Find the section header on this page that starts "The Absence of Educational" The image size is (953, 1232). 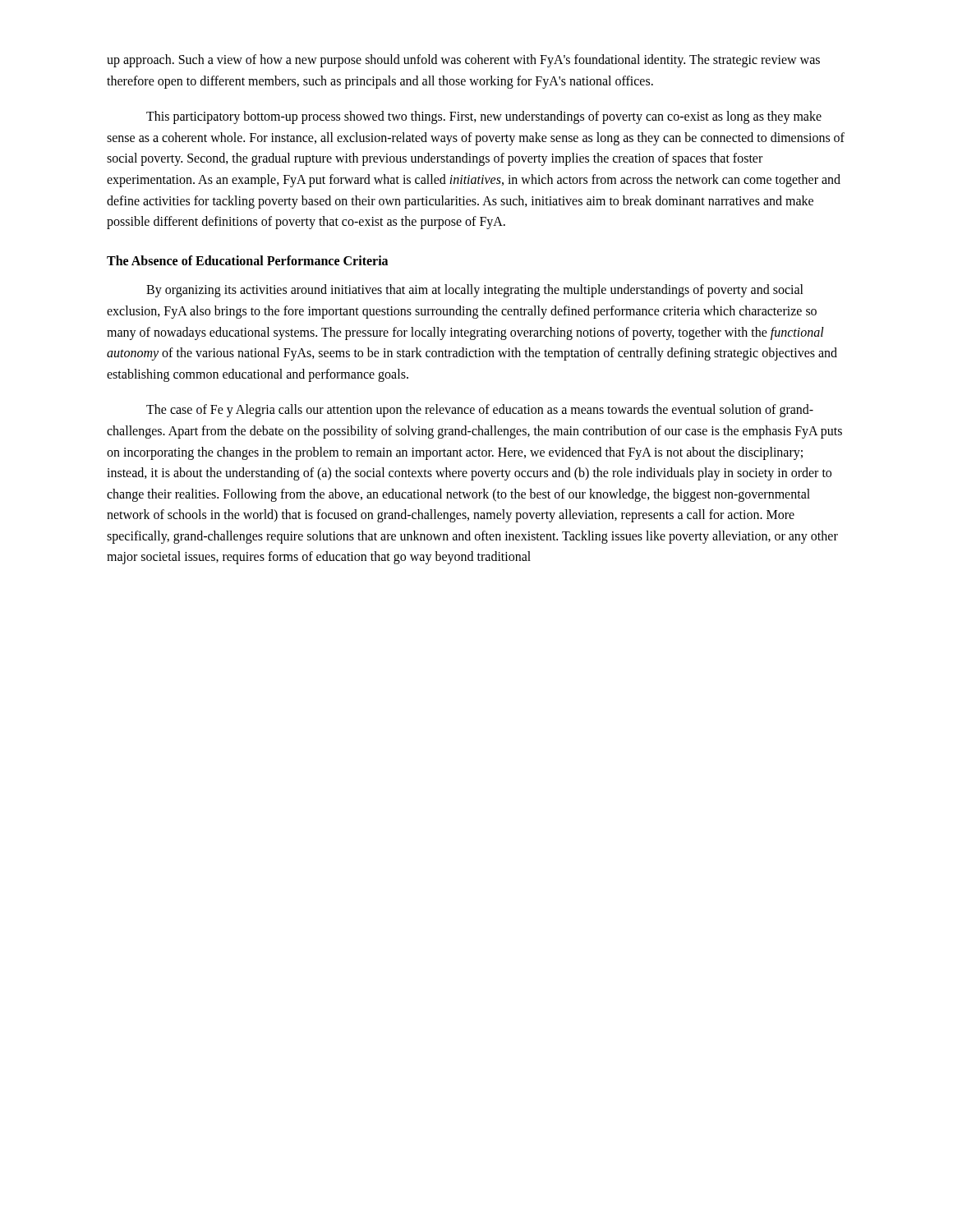point(247,260)
